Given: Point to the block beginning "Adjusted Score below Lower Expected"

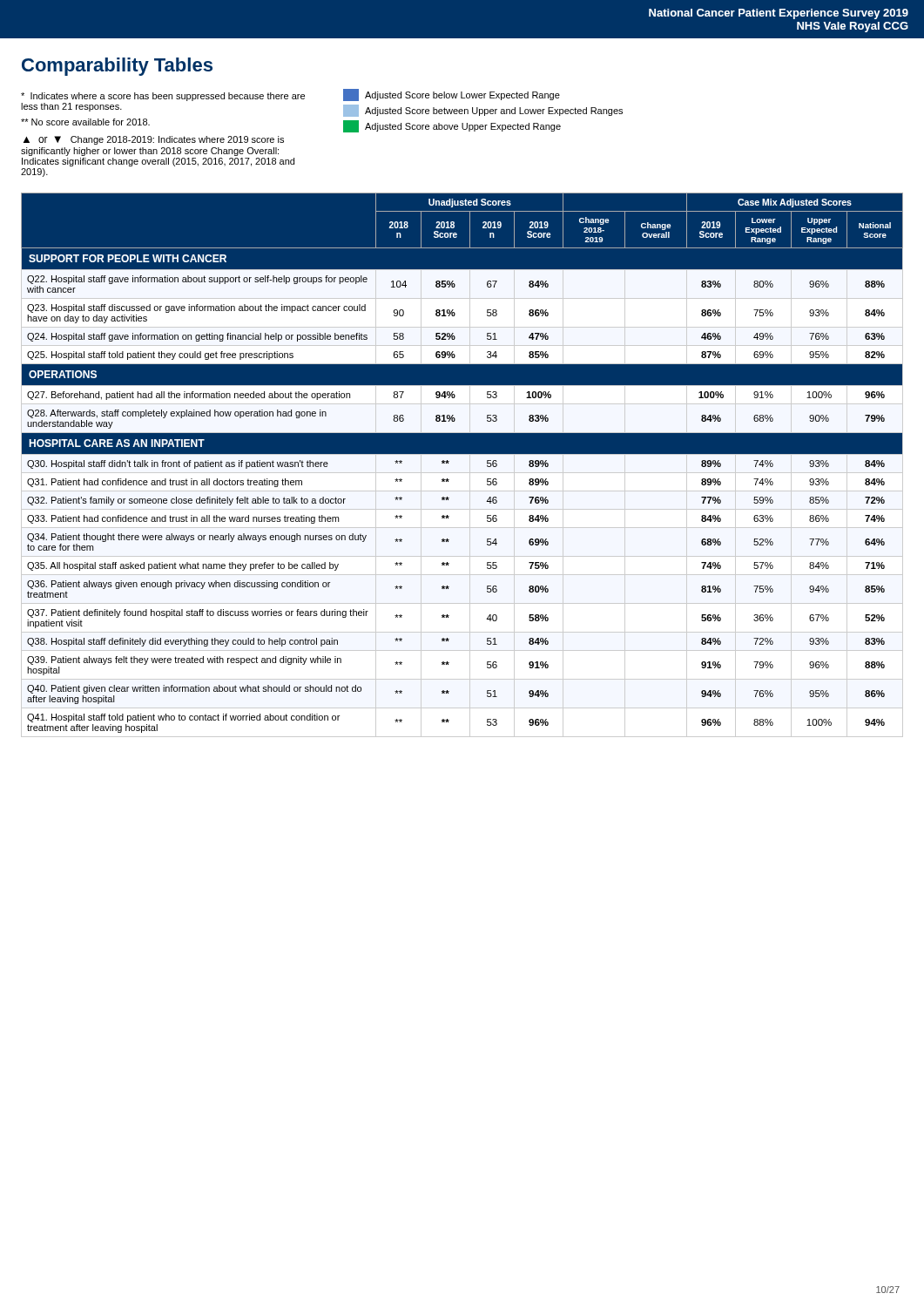Looking at the screenshot, I should tap(623, 111).
